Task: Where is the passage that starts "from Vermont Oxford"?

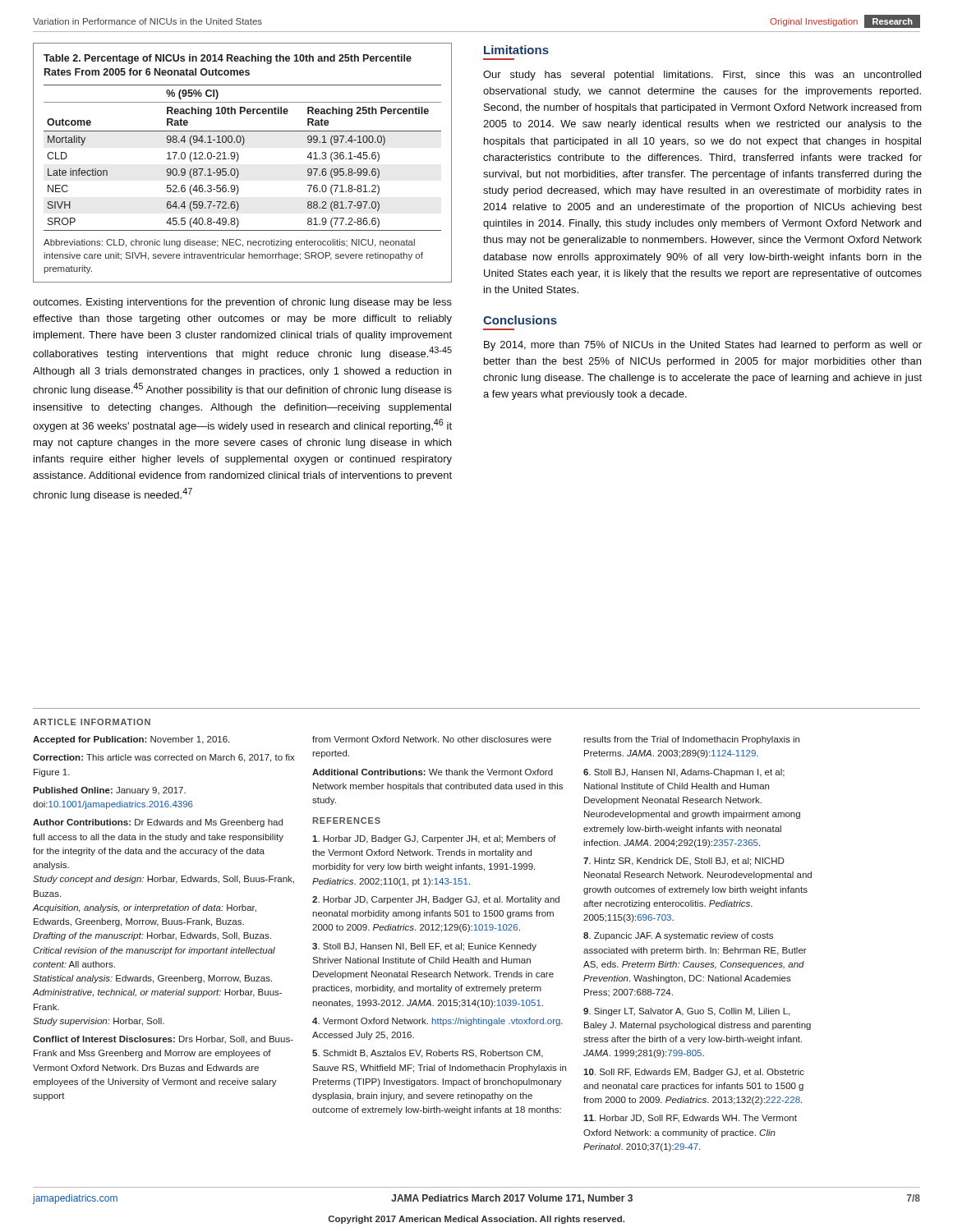Action: pyautogui.click(x=440, y=925)
